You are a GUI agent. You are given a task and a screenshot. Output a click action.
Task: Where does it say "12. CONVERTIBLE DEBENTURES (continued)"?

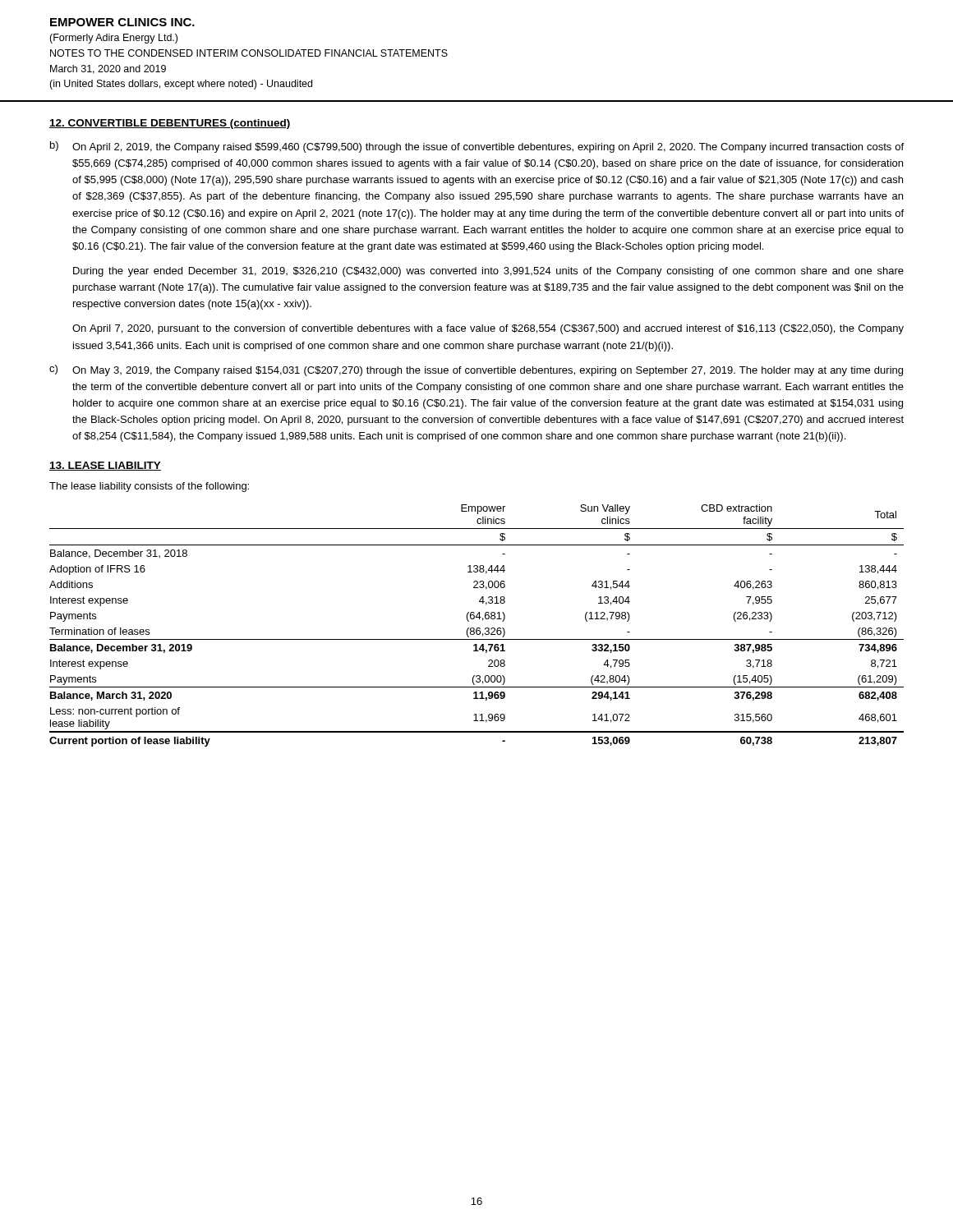tap(170, 123)
